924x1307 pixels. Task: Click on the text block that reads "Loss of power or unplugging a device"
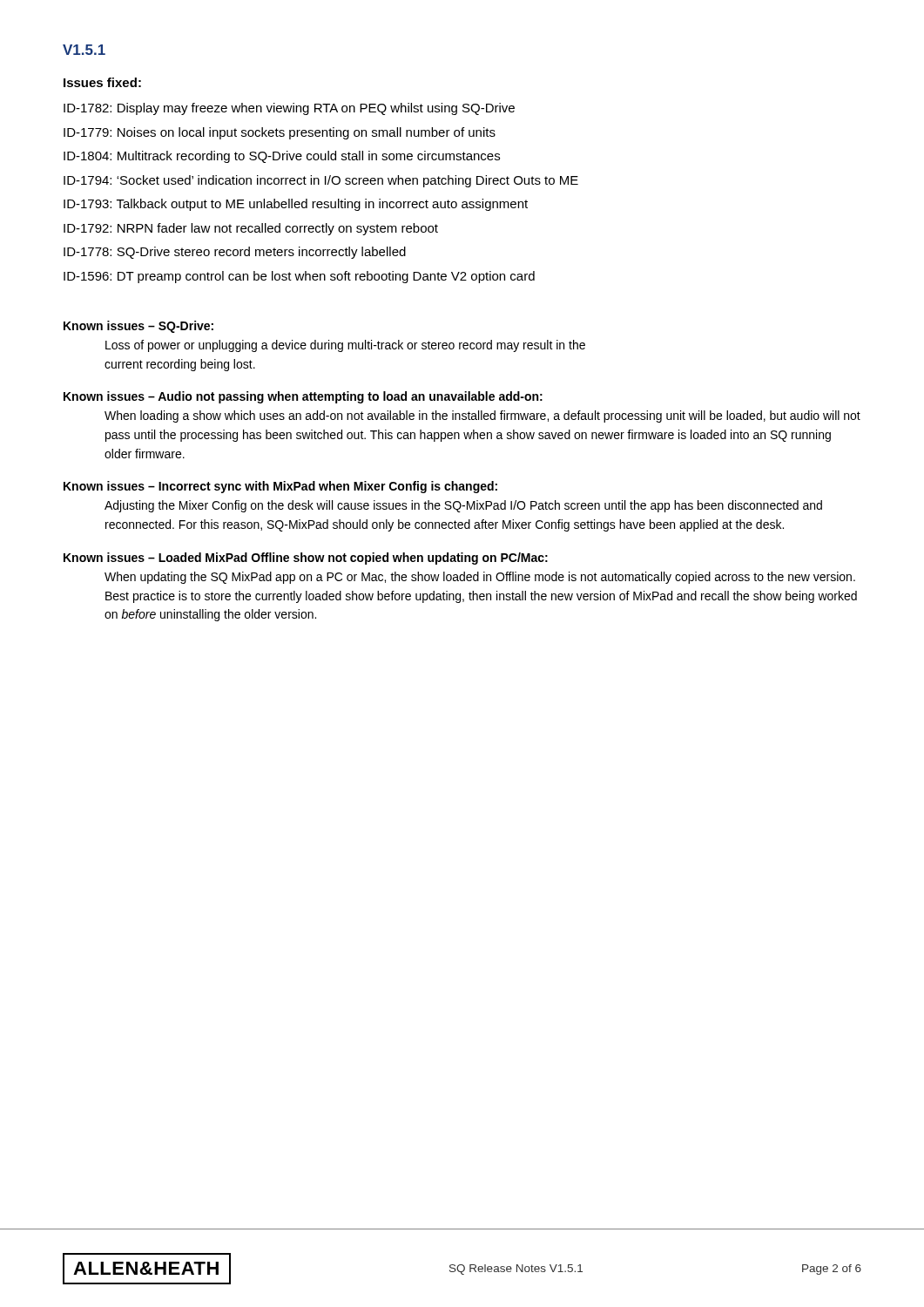click(483, 355)
